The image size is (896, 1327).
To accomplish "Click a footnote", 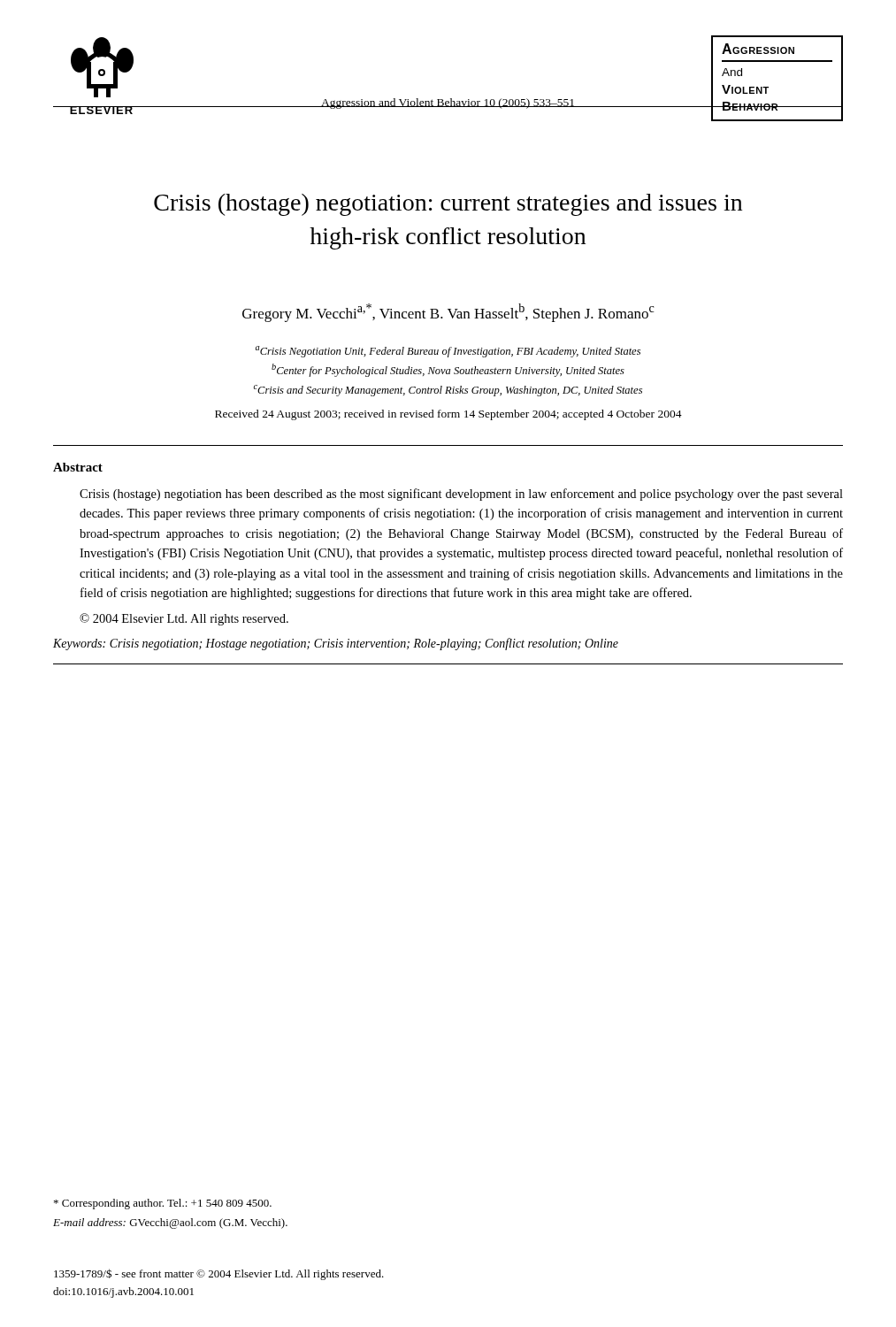I will 448,1213.
